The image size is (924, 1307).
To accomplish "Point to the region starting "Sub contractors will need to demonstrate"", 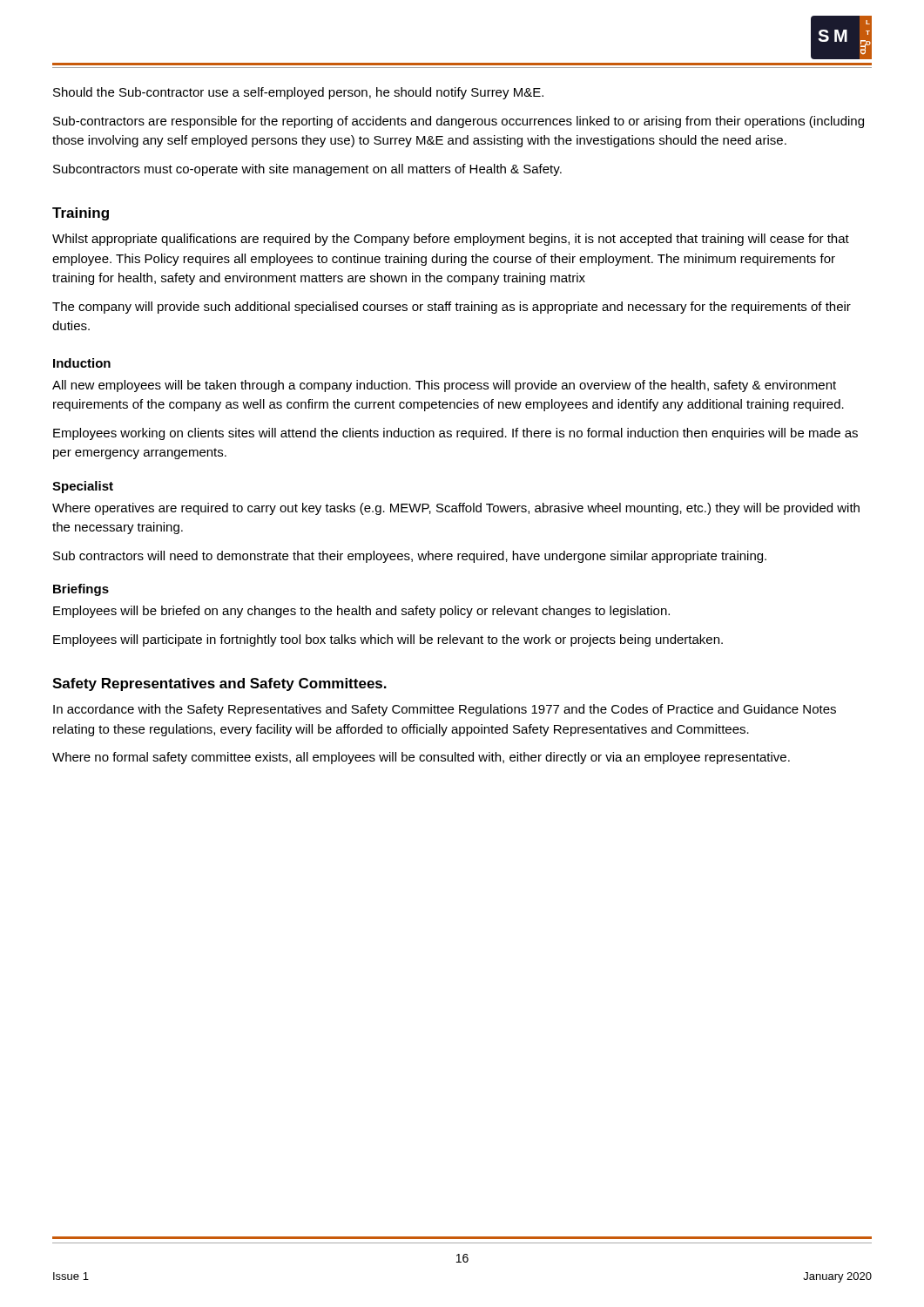I will pyautogui.click(x=410, y=555).
